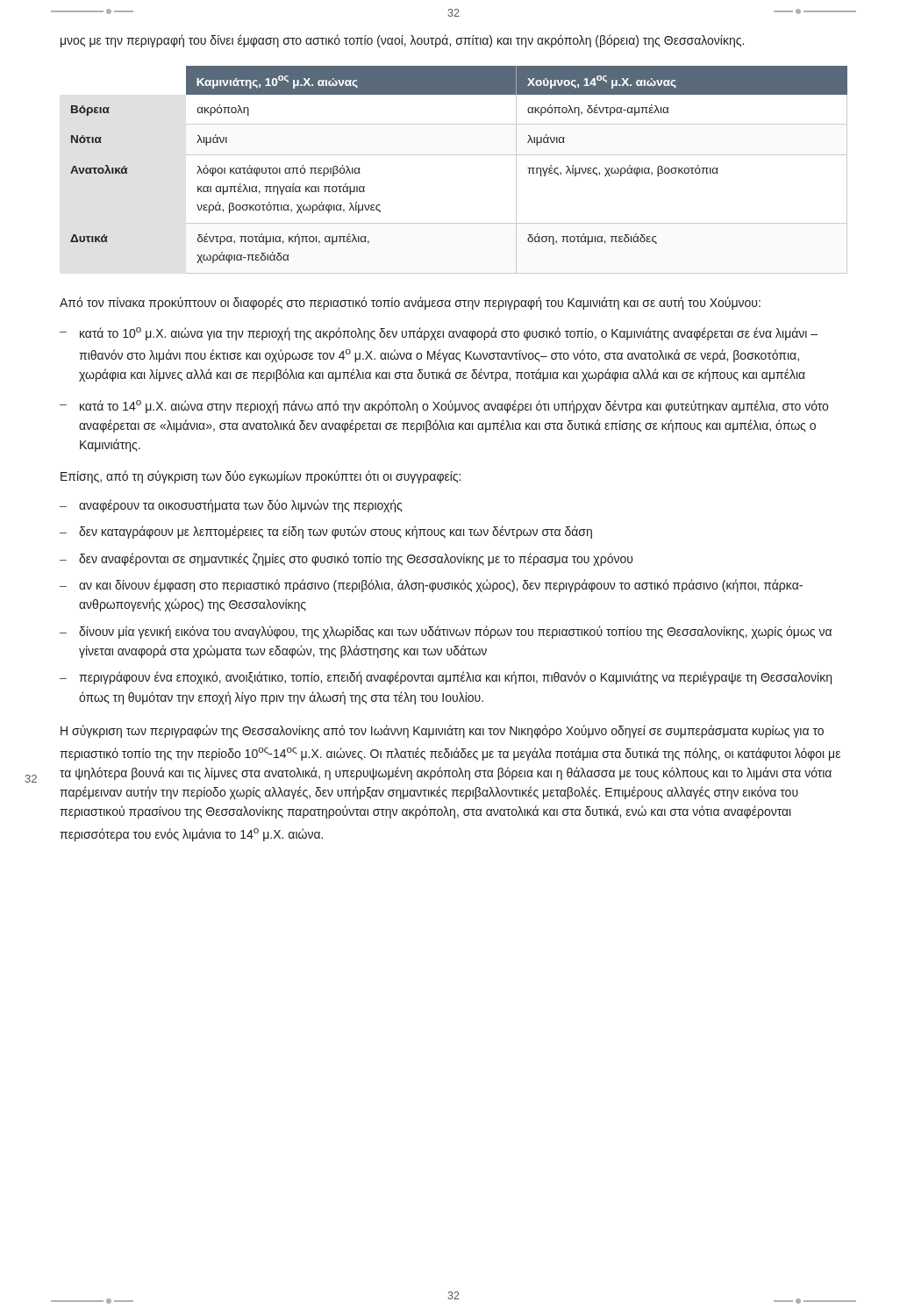Point to the block starting "– δίνουν μία γενική εικόνα του"
Viewport: 907px width, 1316px height.
click(x=454, y=641)
